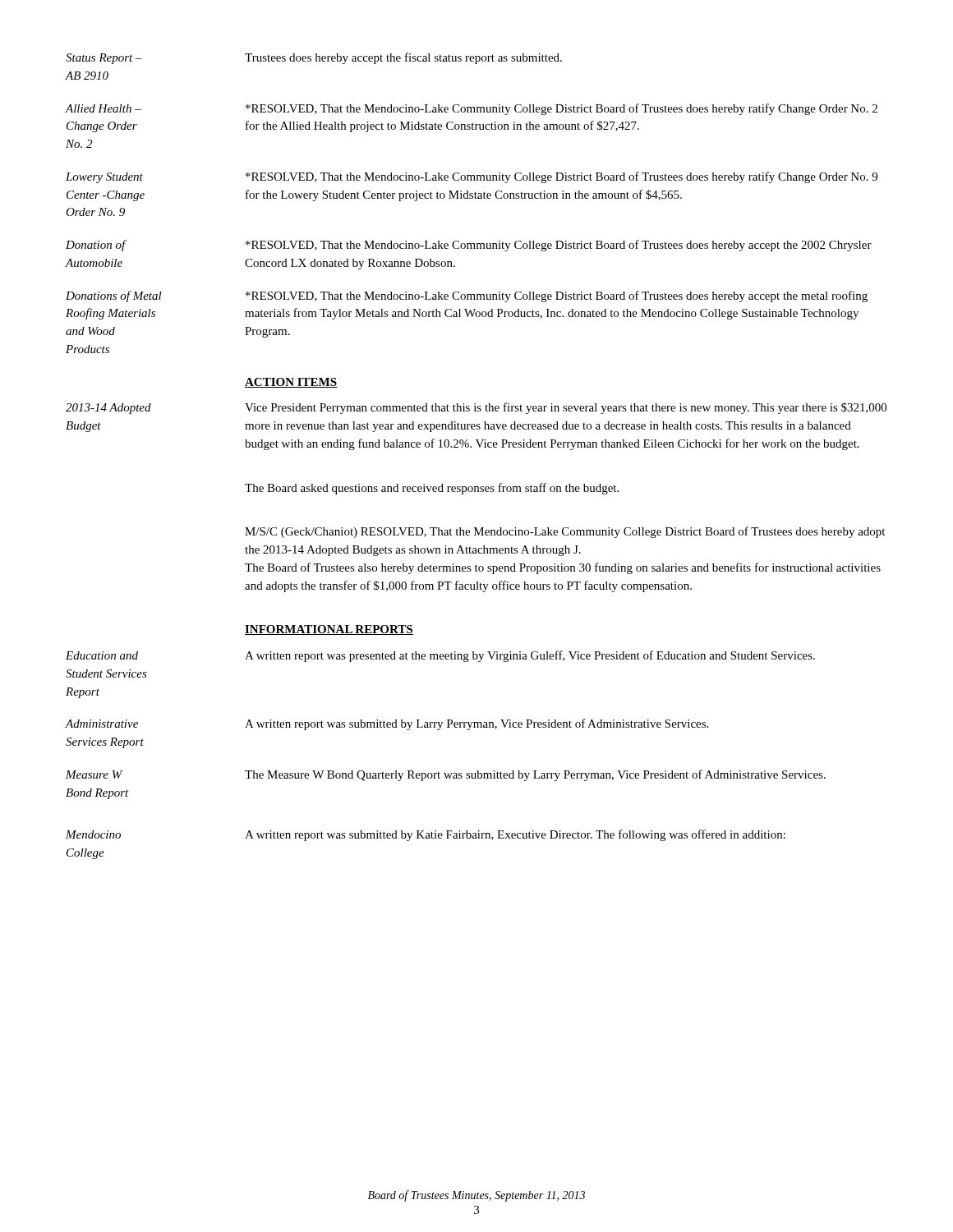
Task: Locate the text block starting "Education andStudent ServicesReport A"
Action: coord(440,656)
